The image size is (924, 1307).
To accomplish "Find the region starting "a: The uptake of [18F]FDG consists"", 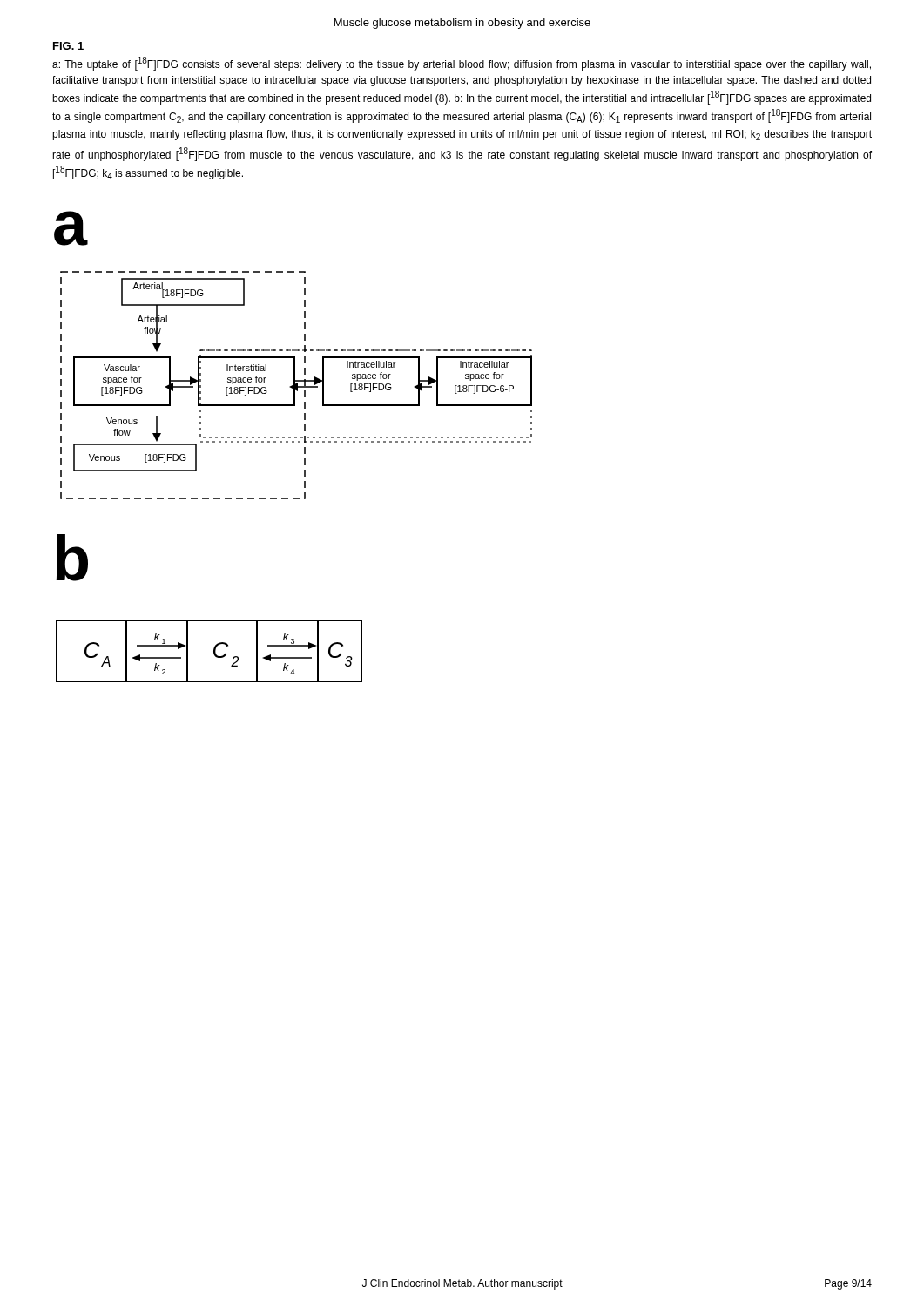I will [x=462, y=119].
